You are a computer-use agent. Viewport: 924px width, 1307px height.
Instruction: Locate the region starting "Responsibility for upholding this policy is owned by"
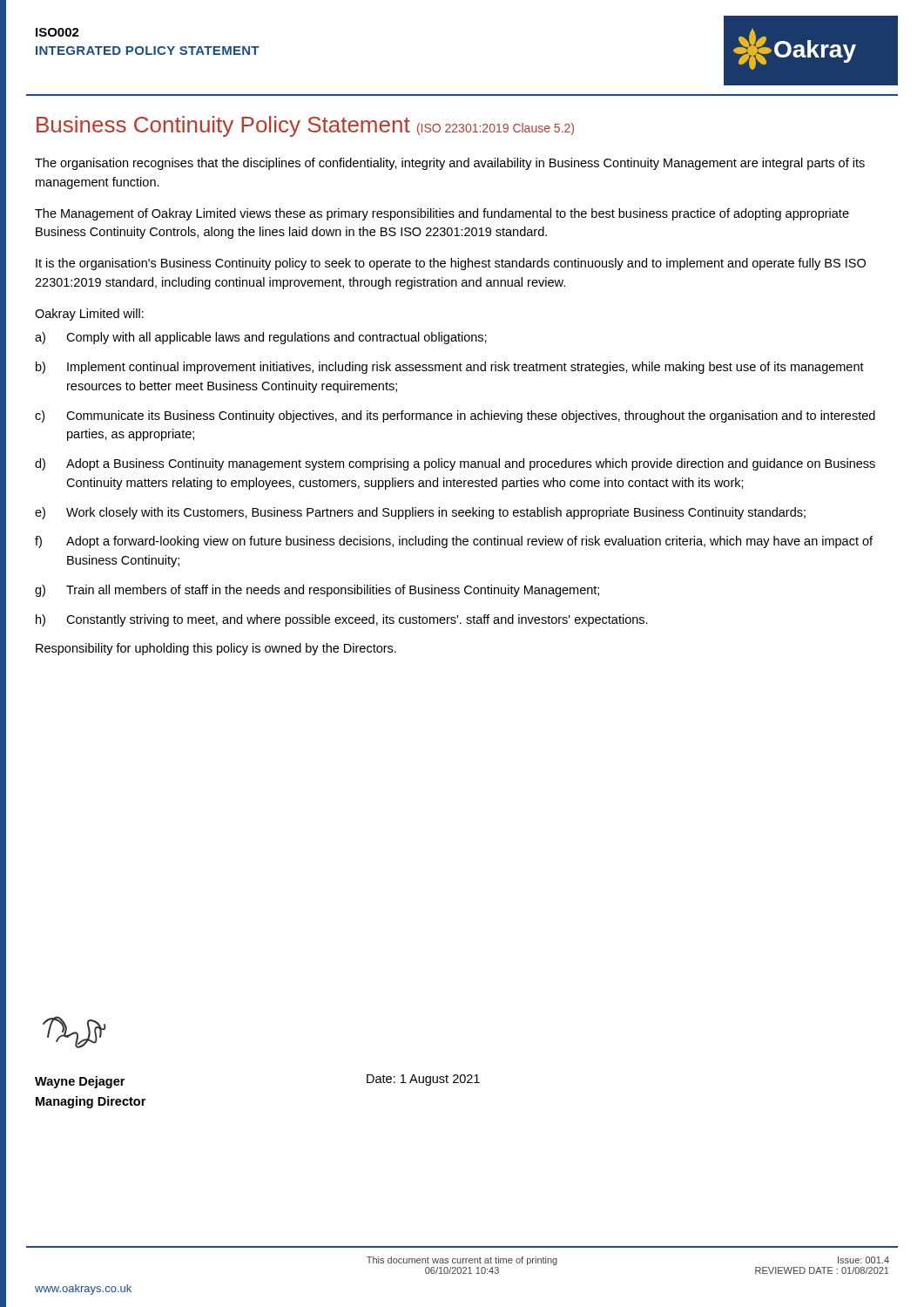coord(216,648)
